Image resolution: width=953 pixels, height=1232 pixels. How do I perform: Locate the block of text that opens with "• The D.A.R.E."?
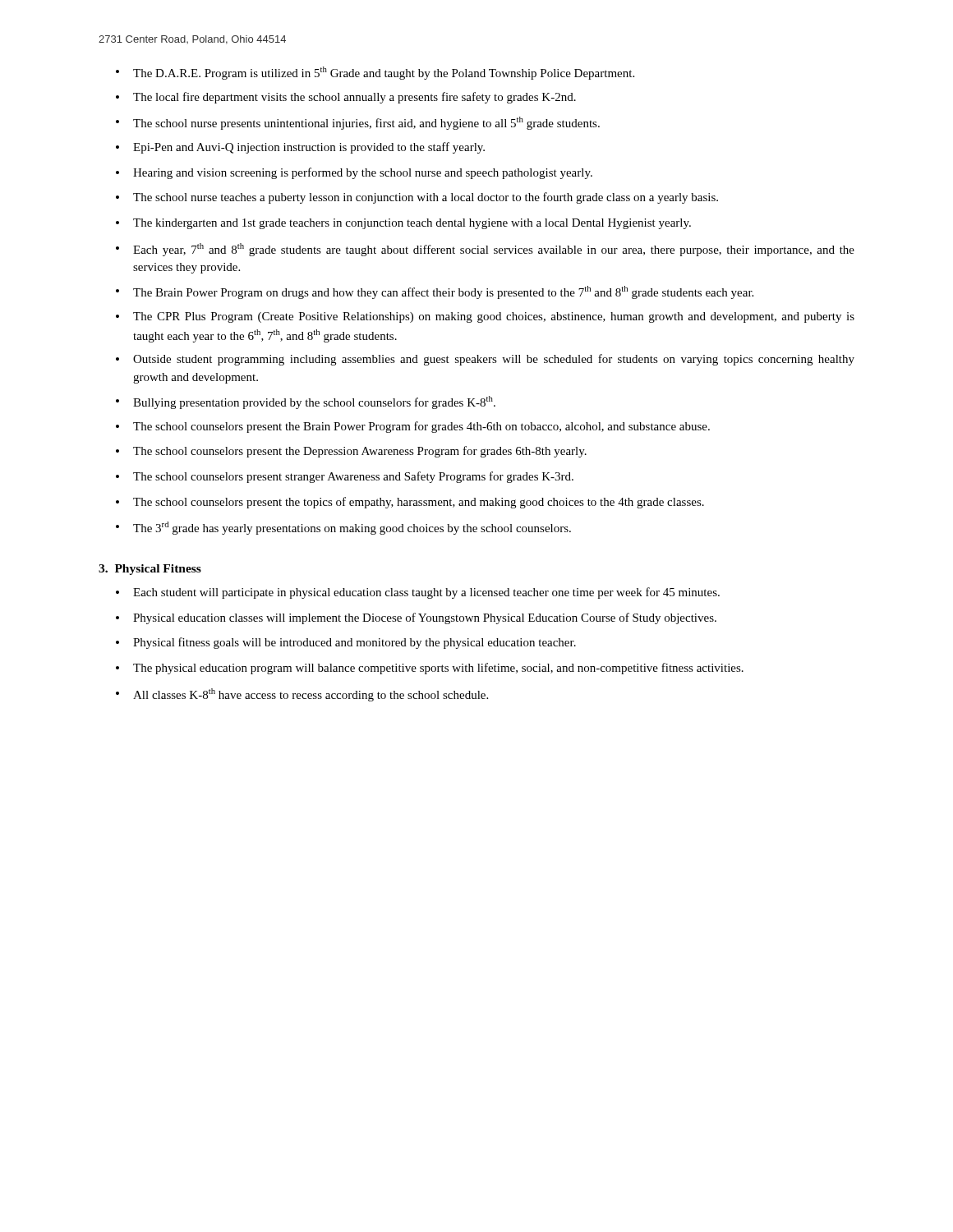point(485,73)
